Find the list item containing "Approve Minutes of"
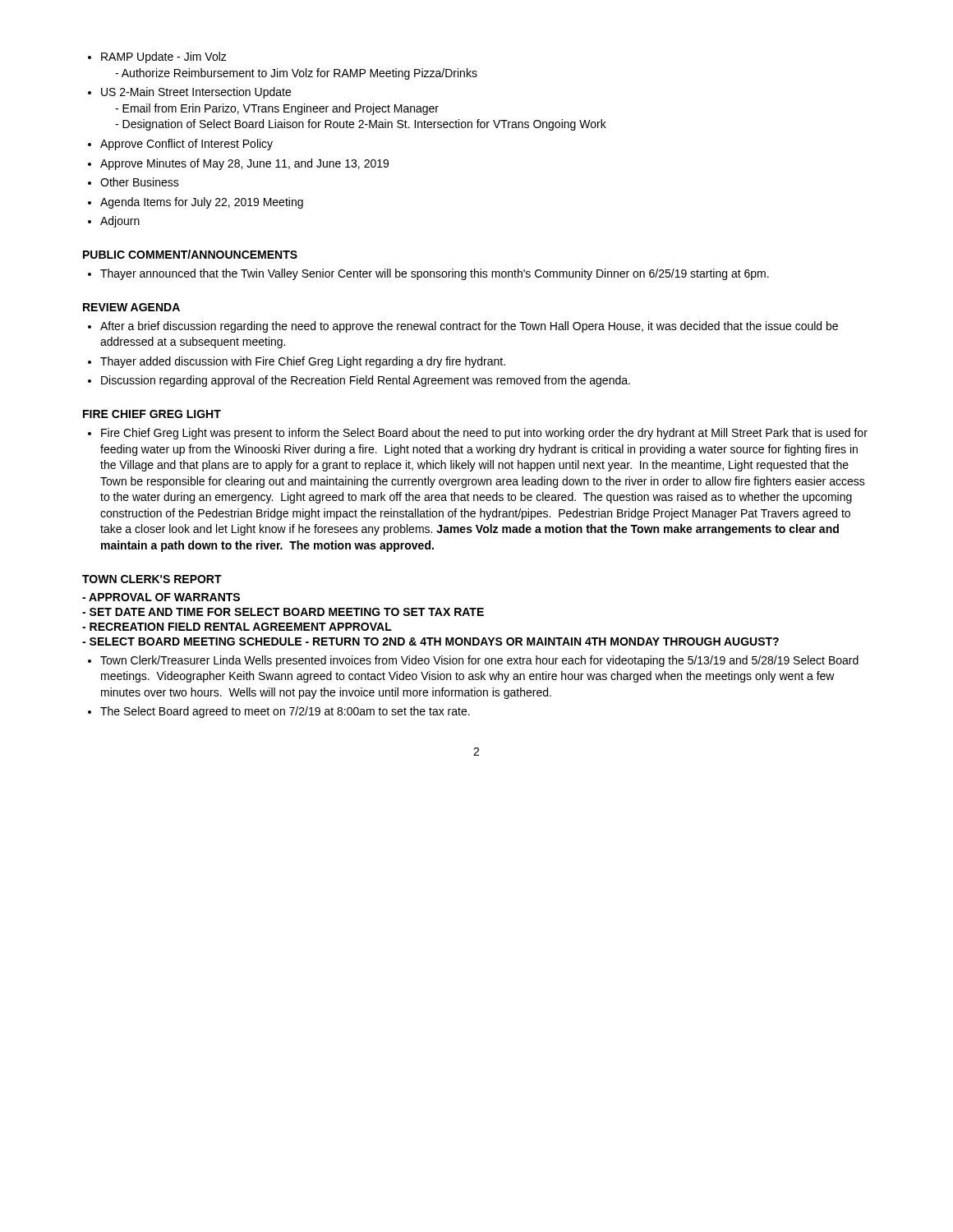953x1232 pixels. pos(238,164)
